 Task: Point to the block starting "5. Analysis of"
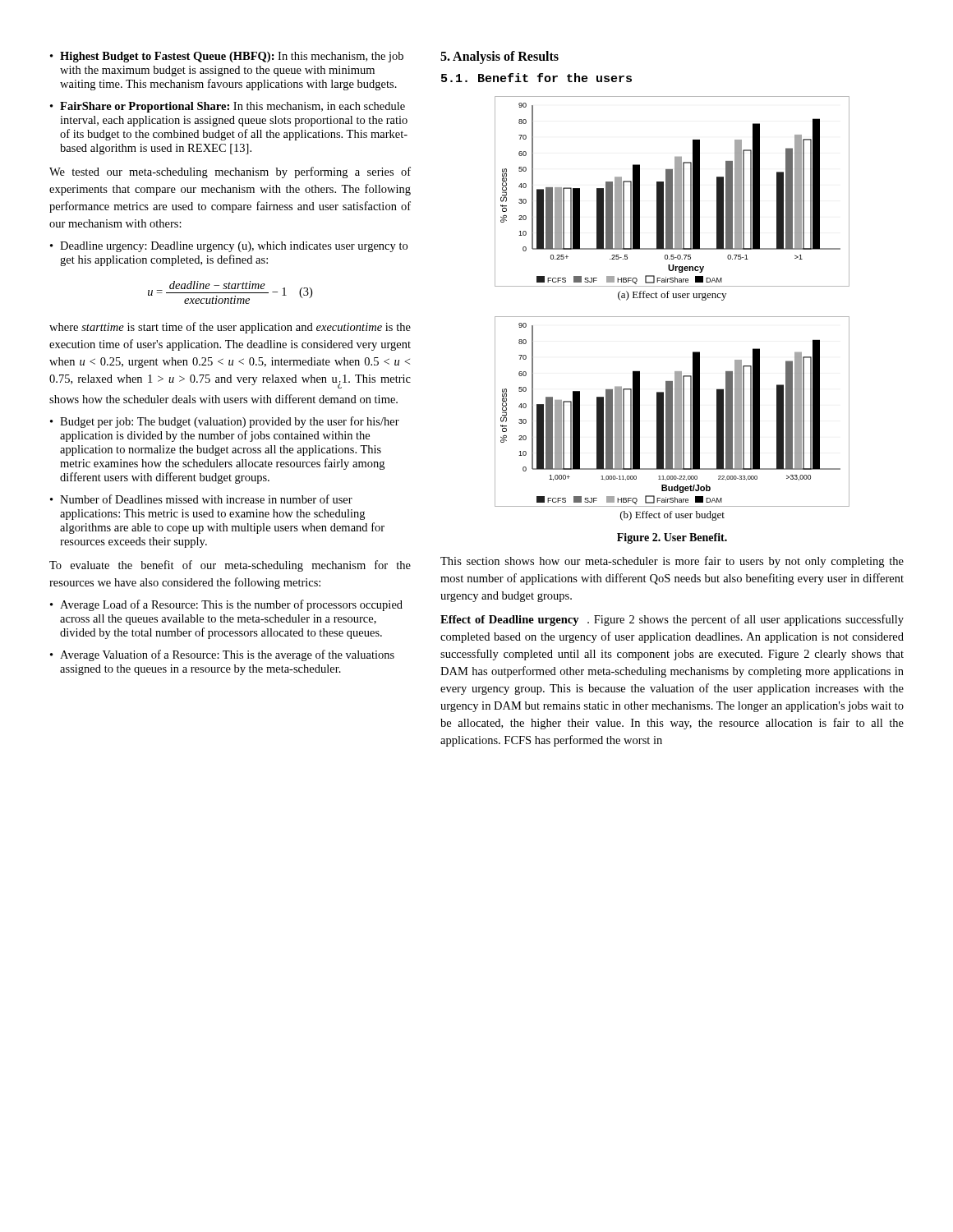coord(500,56)
